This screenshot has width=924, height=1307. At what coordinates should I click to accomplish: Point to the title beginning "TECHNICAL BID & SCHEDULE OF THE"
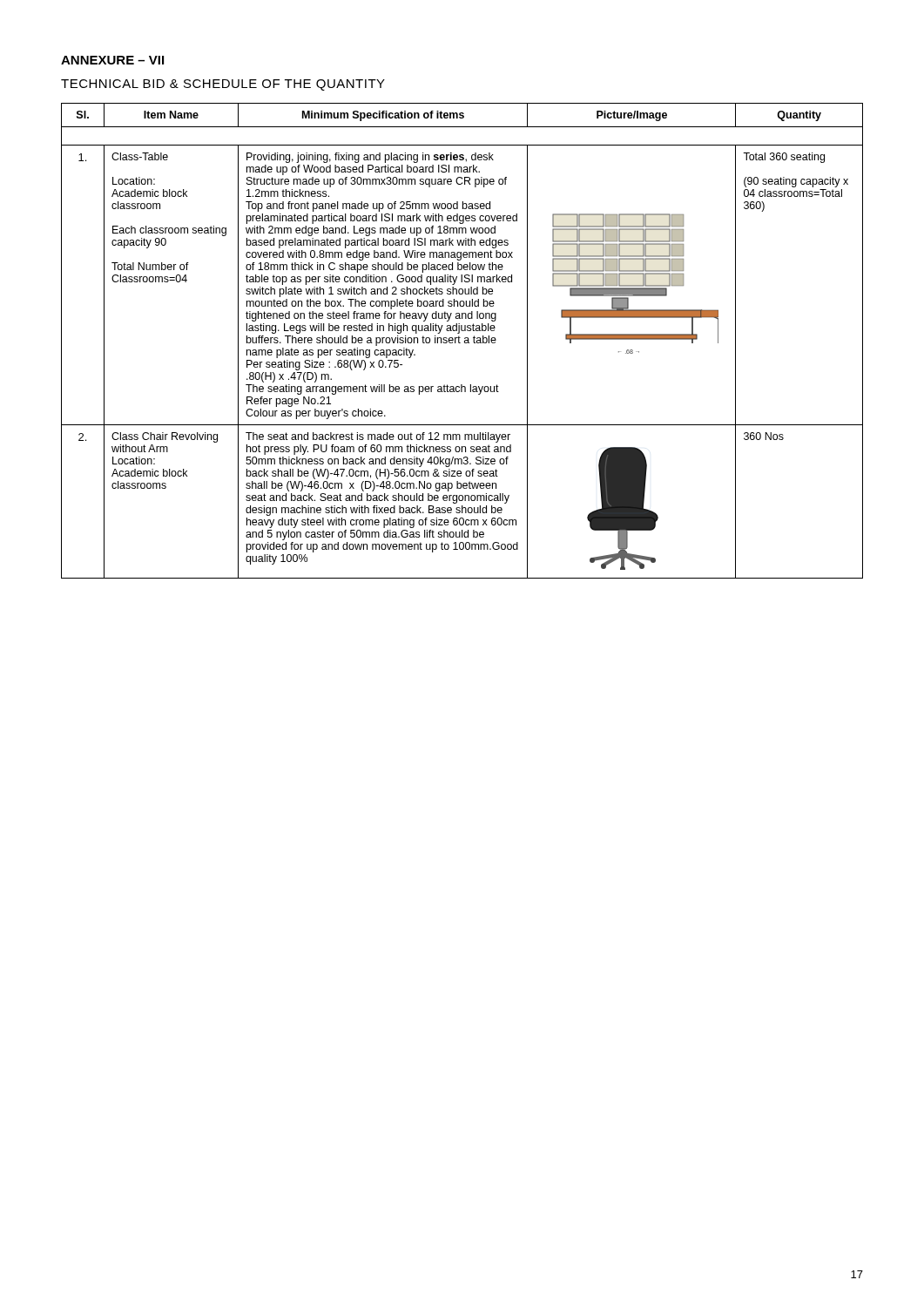click(x=223, y=83)
